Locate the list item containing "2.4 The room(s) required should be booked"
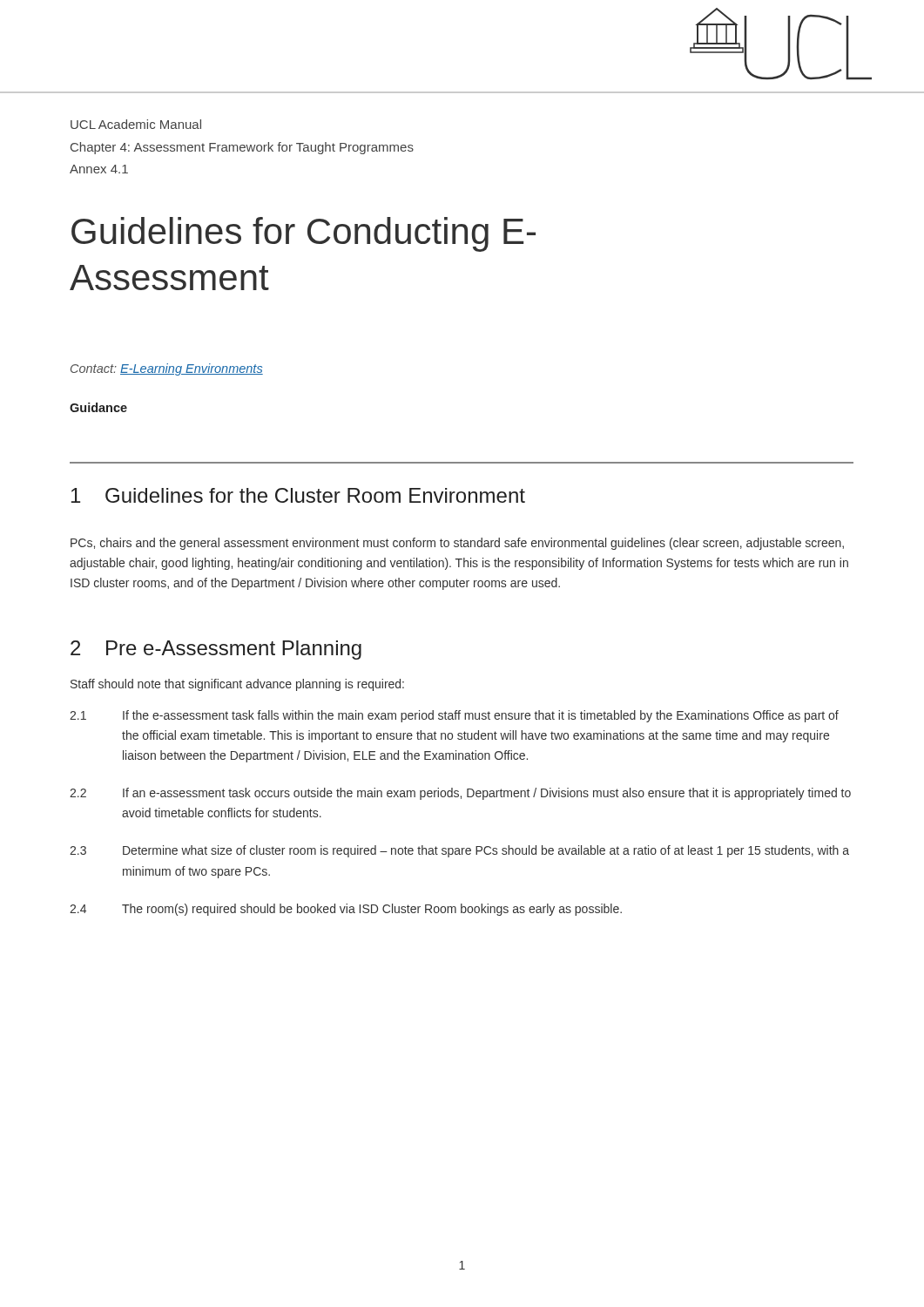The image size is (924, 1307). pyautogui.click(x=462, y=909)
